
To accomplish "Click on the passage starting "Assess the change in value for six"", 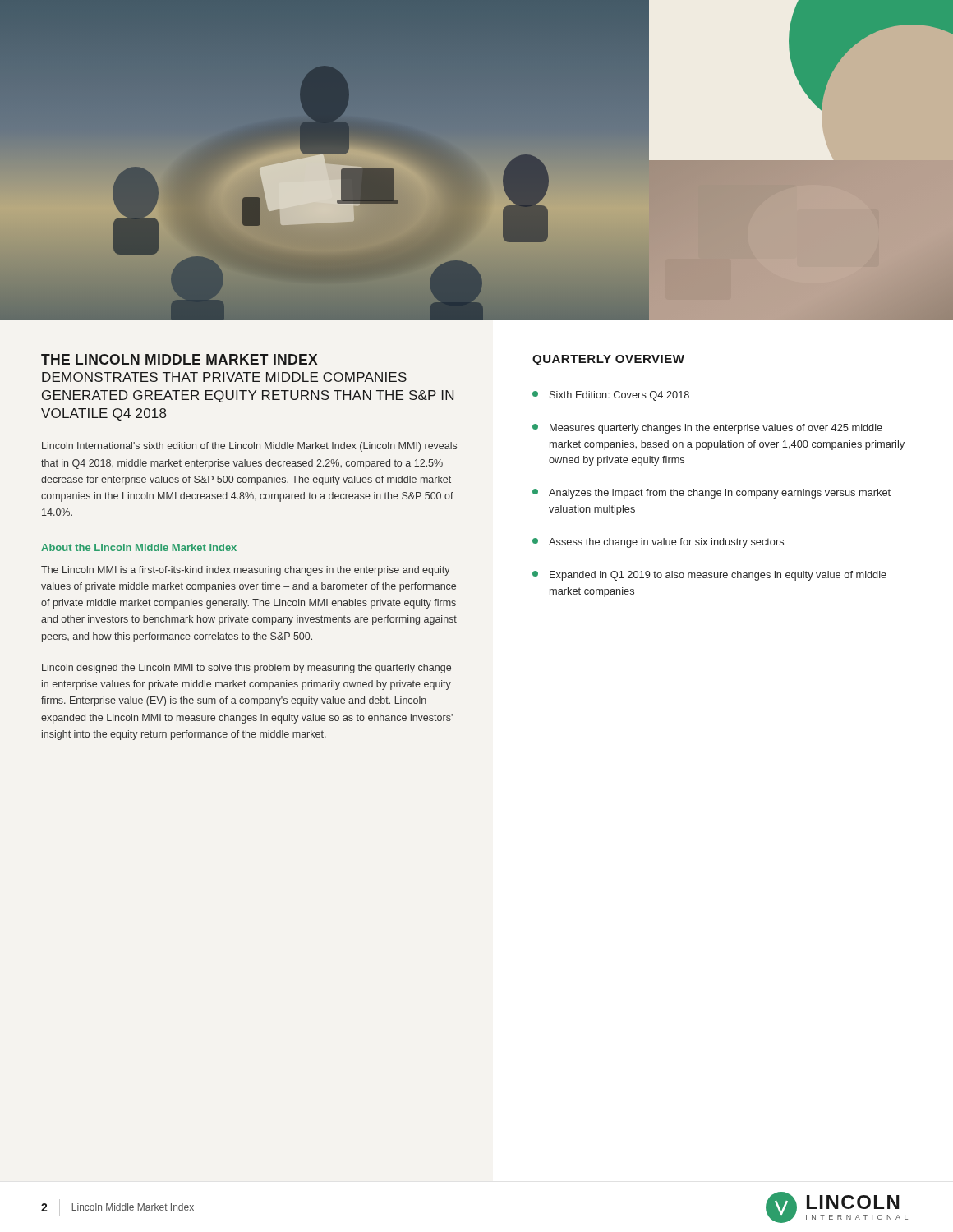I will point(658,542).
